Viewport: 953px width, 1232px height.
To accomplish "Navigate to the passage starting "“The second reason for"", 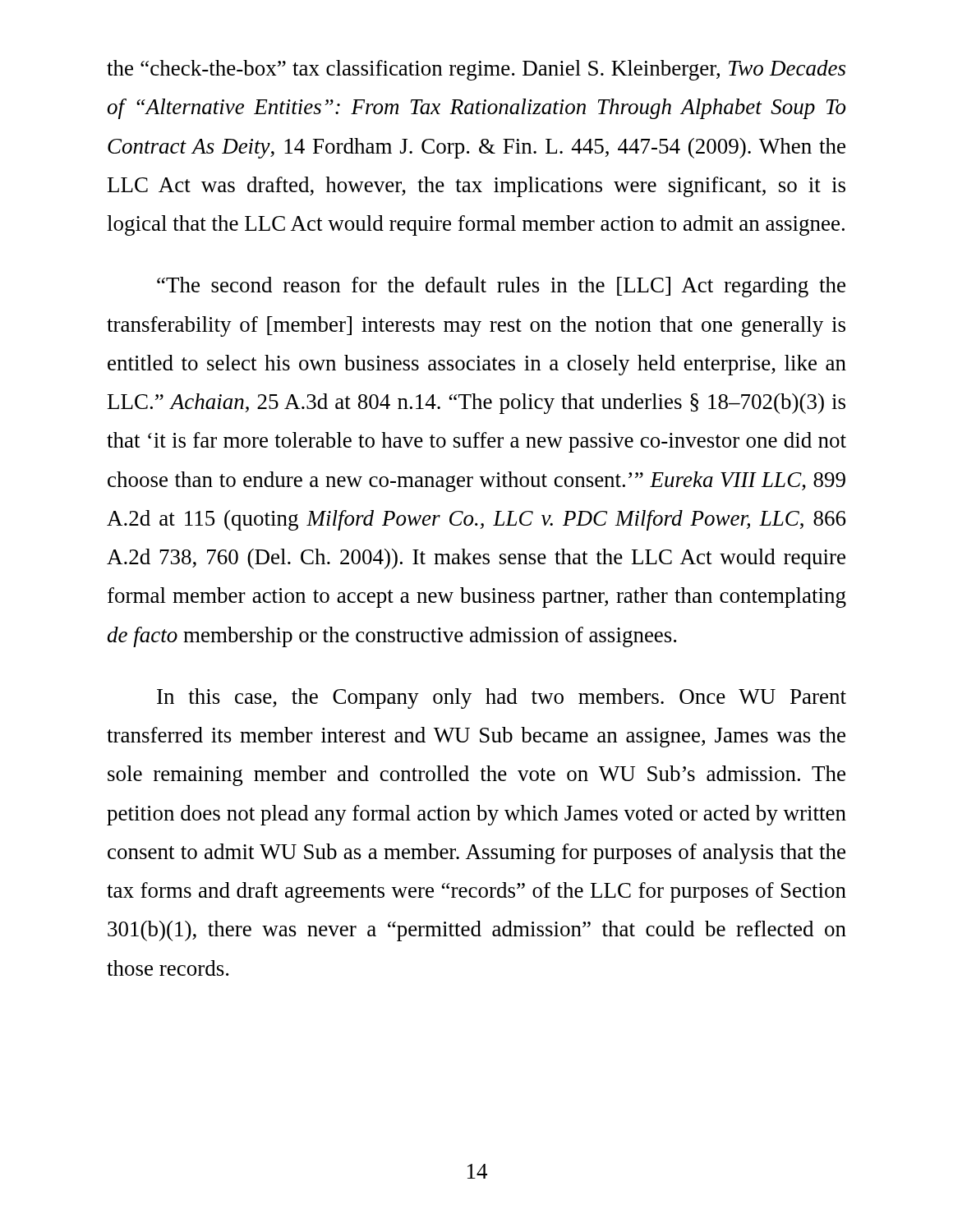I will click(501, 287).
